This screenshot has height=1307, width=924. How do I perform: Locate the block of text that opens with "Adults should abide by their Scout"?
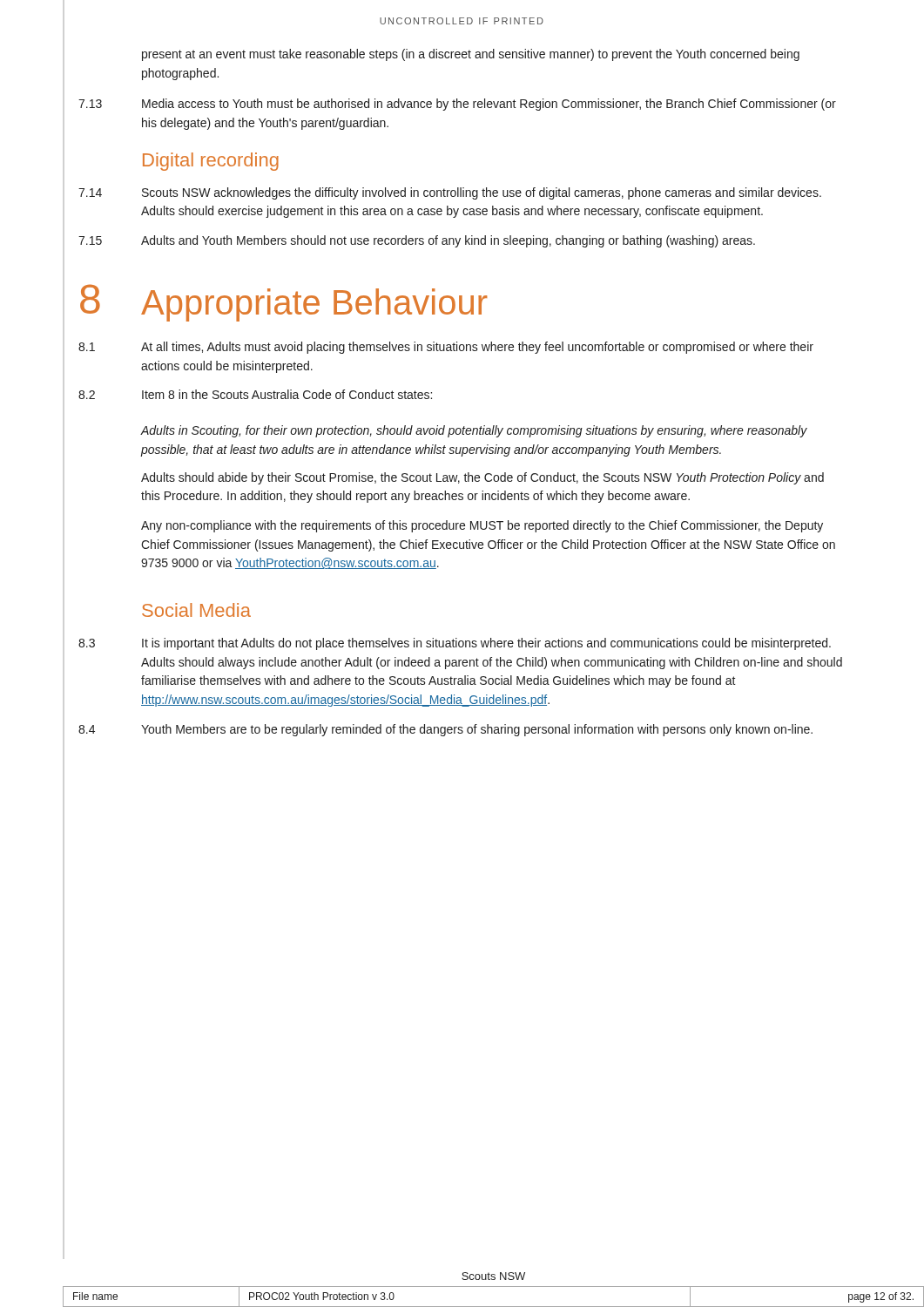tap(483, 487)
